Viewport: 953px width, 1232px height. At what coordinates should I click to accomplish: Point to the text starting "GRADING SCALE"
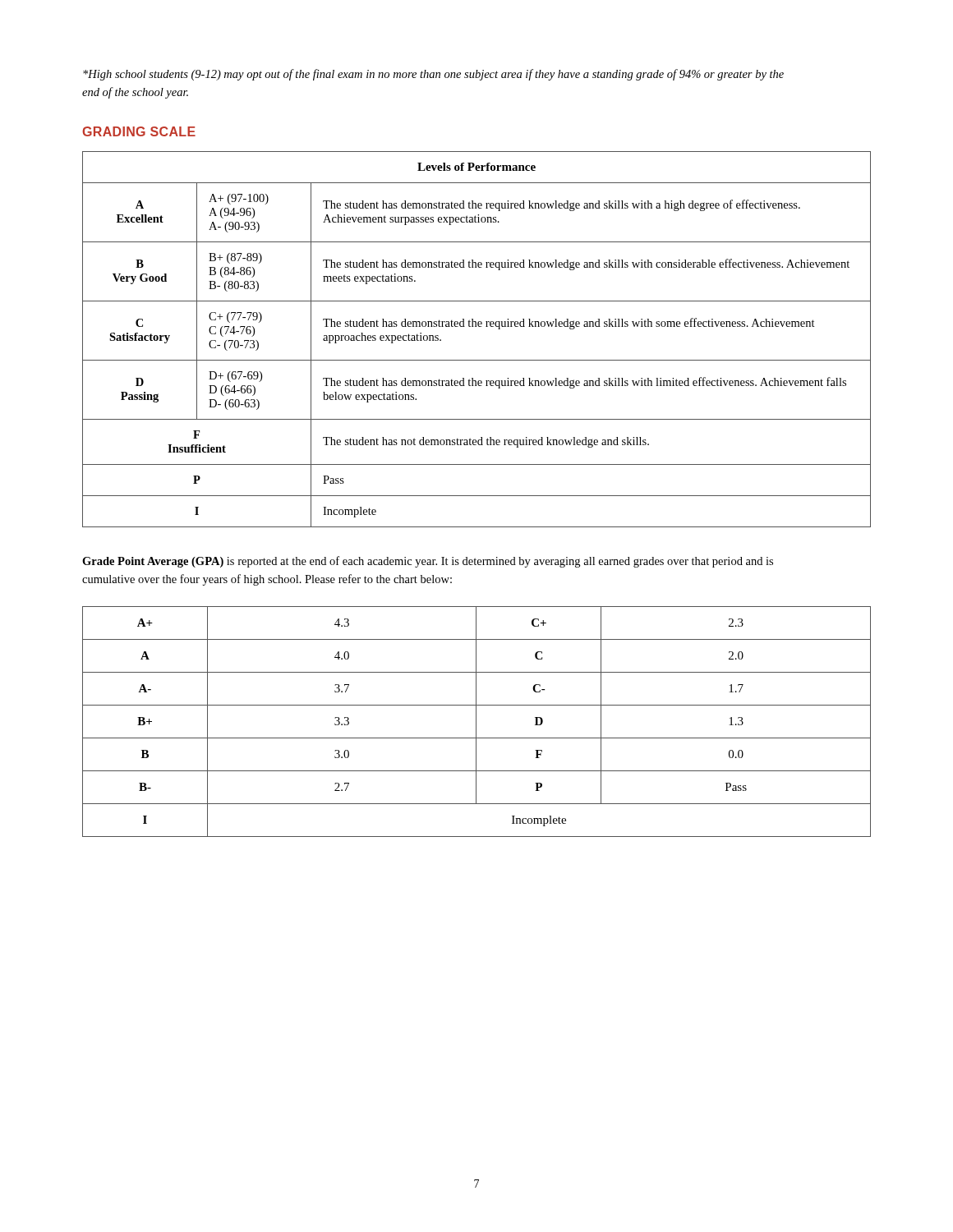pyautogui.click(x=139, y=131)
